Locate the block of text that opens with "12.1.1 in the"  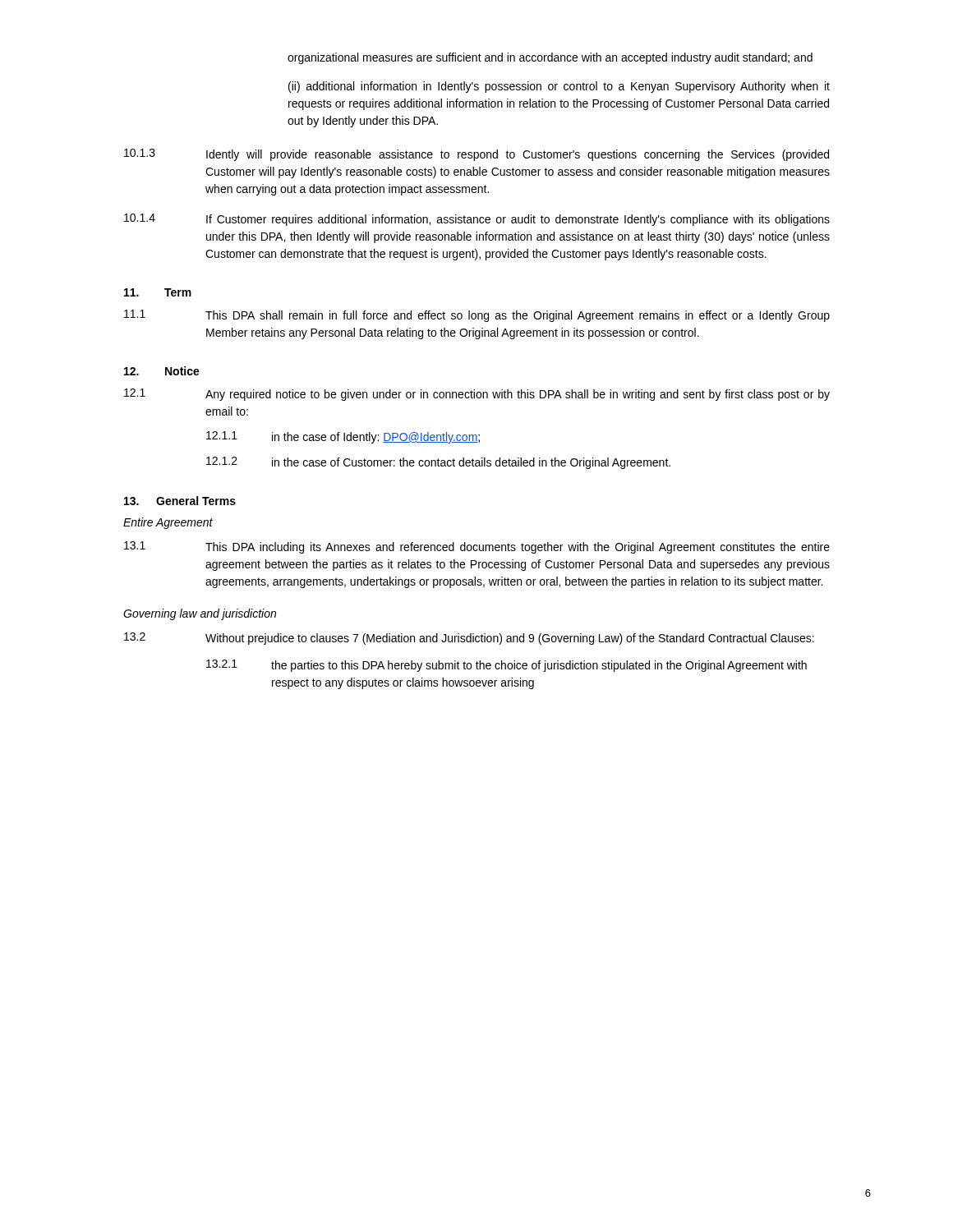coord(343,437)
